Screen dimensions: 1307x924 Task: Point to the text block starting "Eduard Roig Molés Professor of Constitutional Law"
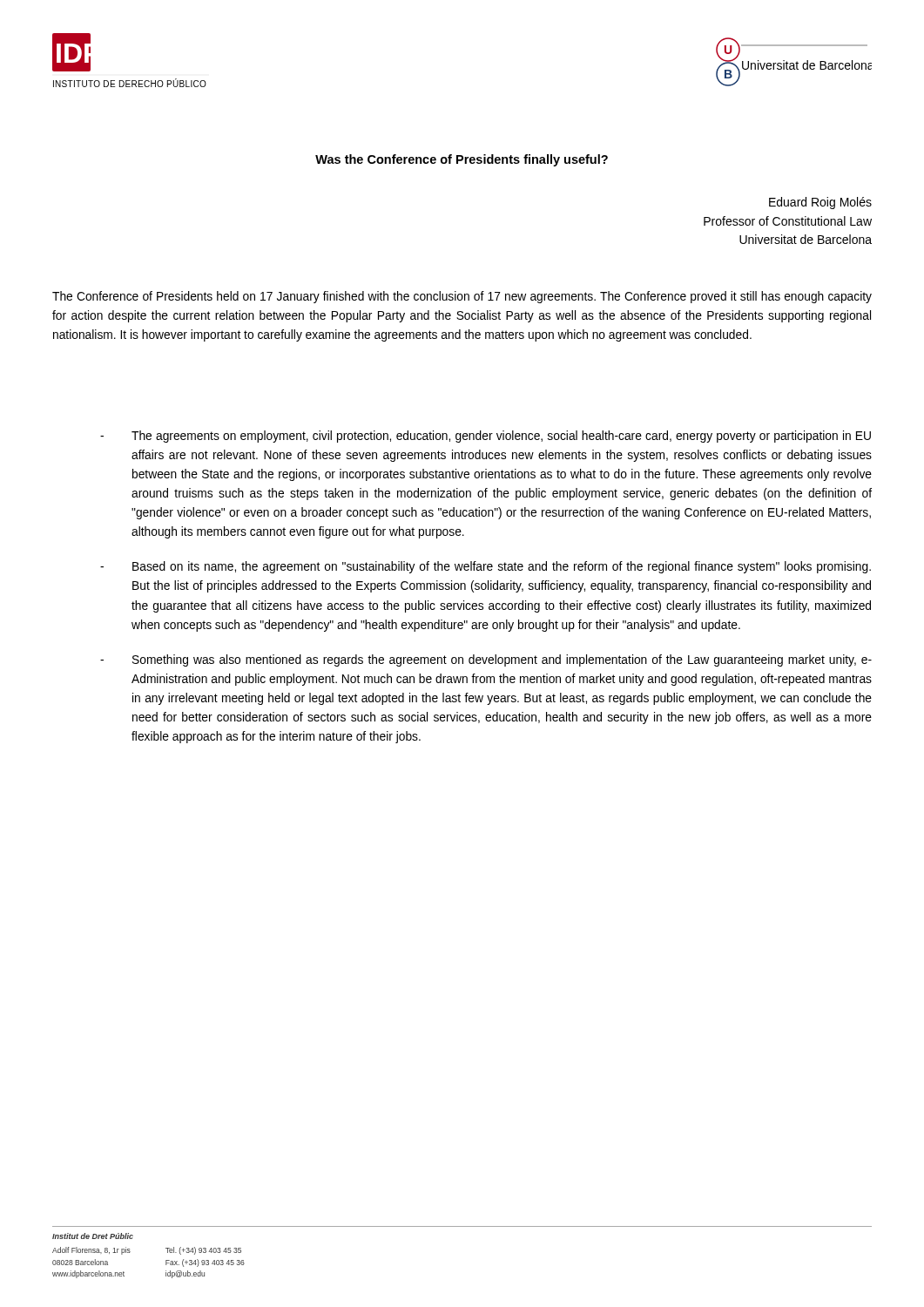787,221
